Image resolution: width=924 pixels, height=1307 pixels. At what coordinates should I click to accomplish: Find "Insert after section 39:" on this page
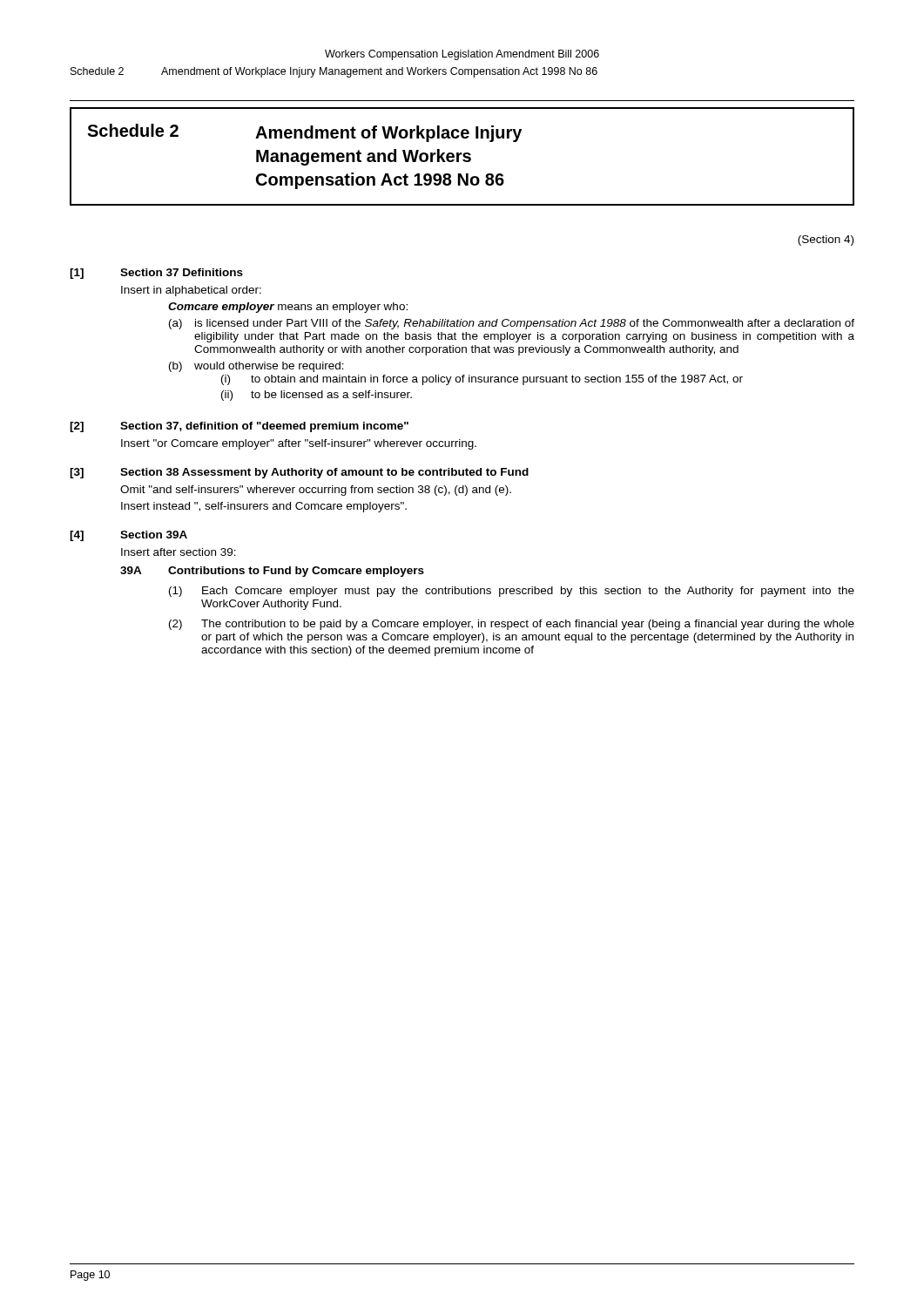tap(178, 552)
